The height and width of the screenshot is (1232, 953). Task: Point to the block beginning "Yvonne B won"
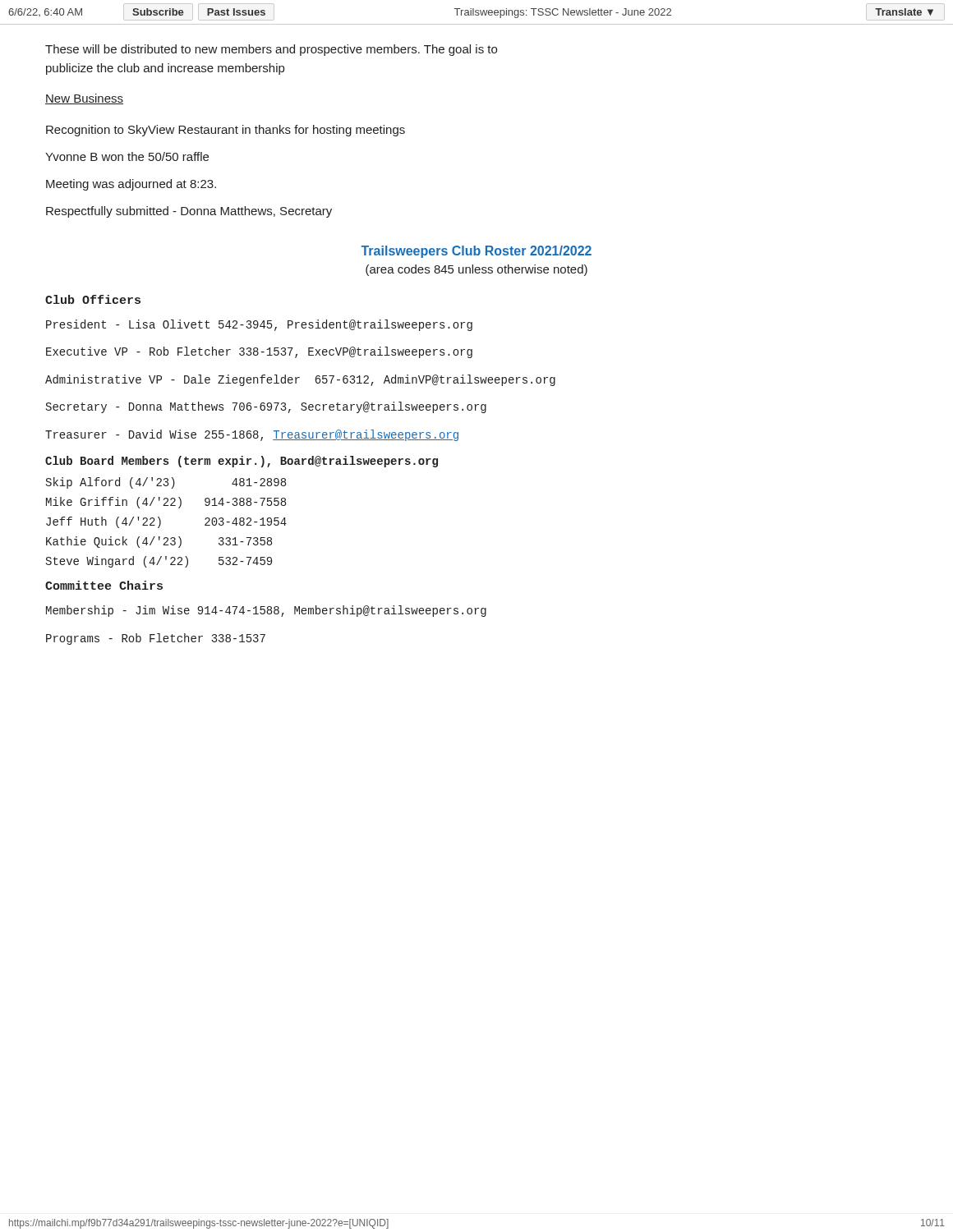(127, 156)
